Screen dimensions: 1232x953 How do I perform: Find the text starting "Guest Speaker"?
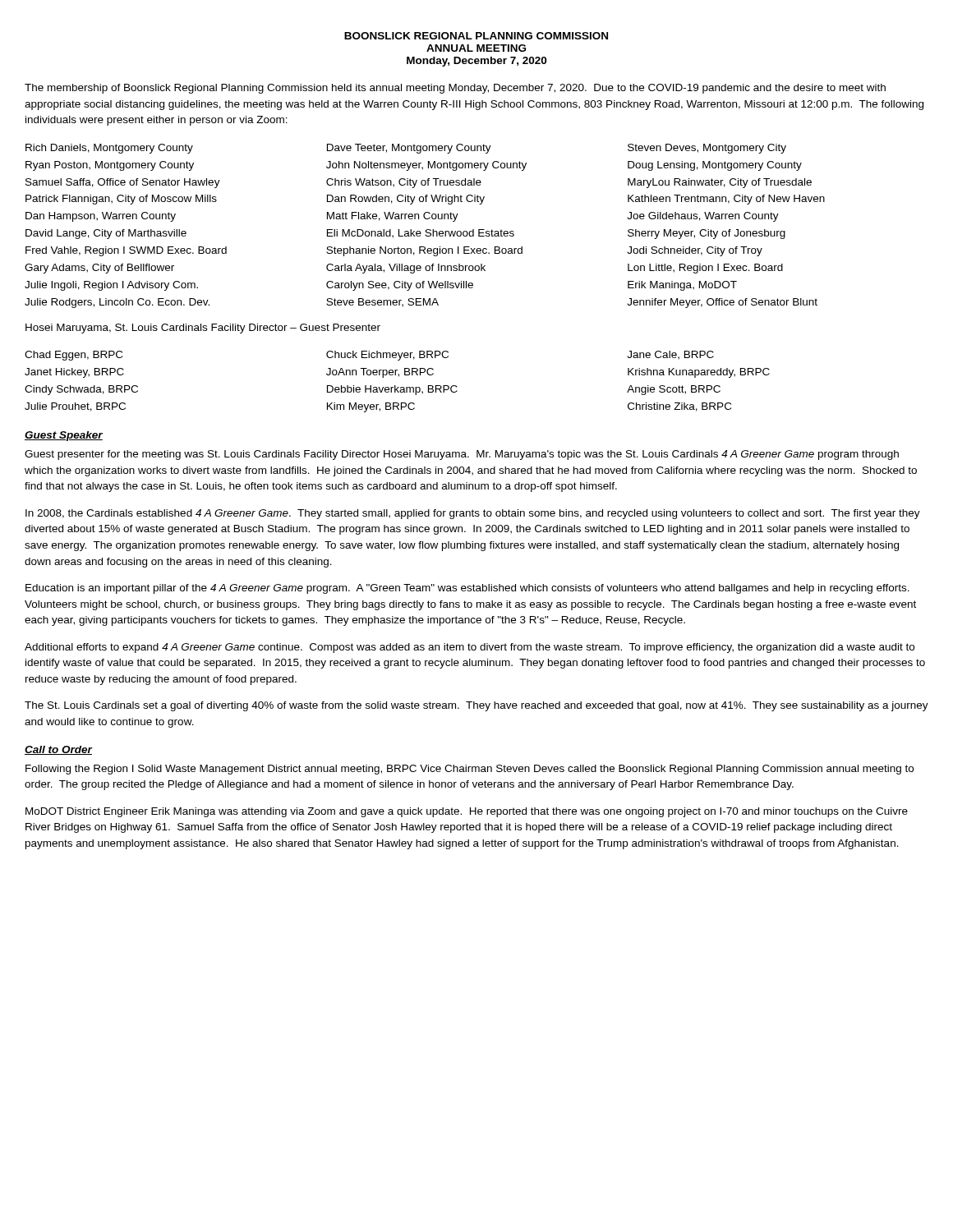click(x=64, y=435)
